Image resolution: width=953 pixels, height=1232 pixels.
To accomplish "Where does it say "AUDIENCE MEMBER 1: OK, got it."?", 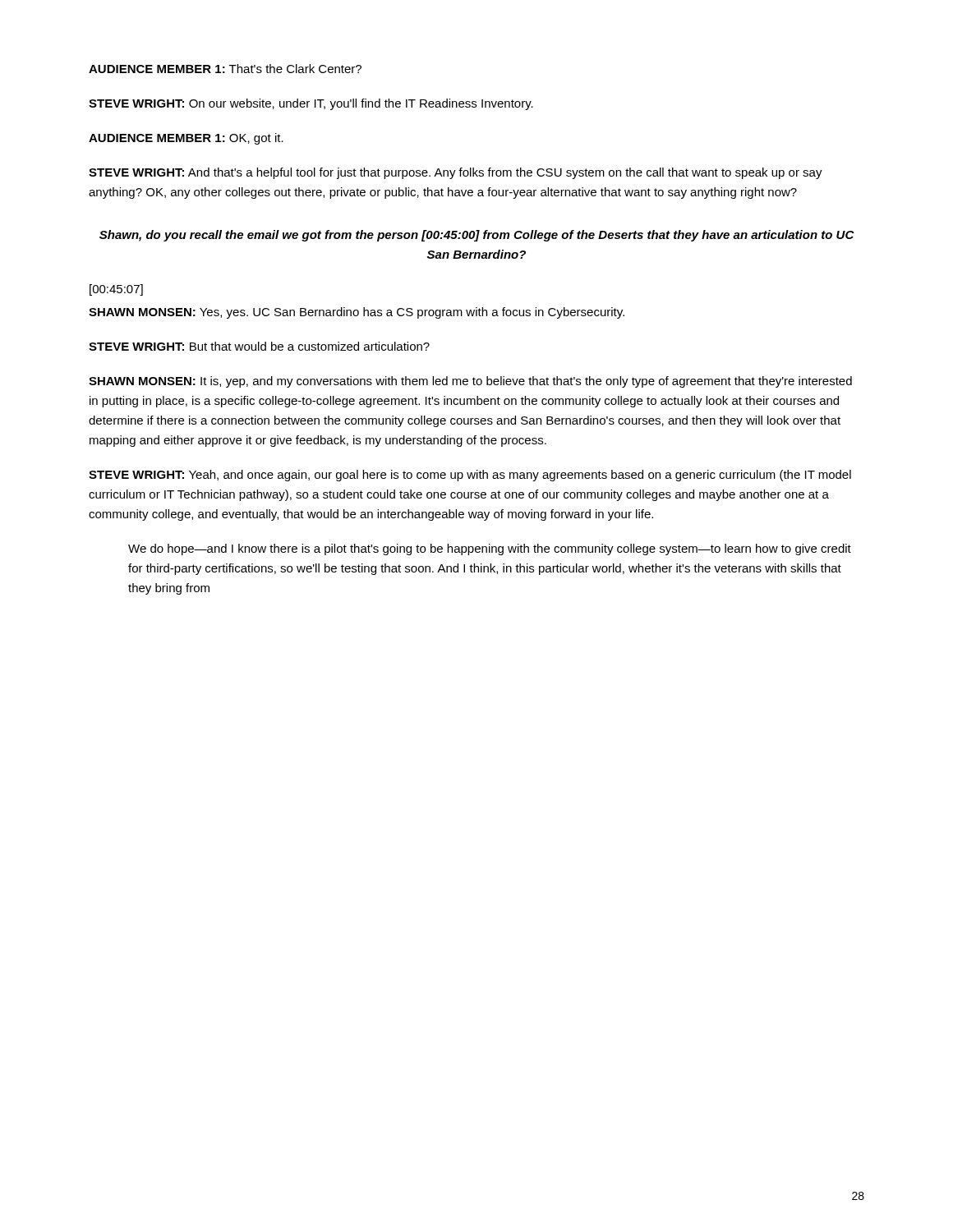I will 186,138.
